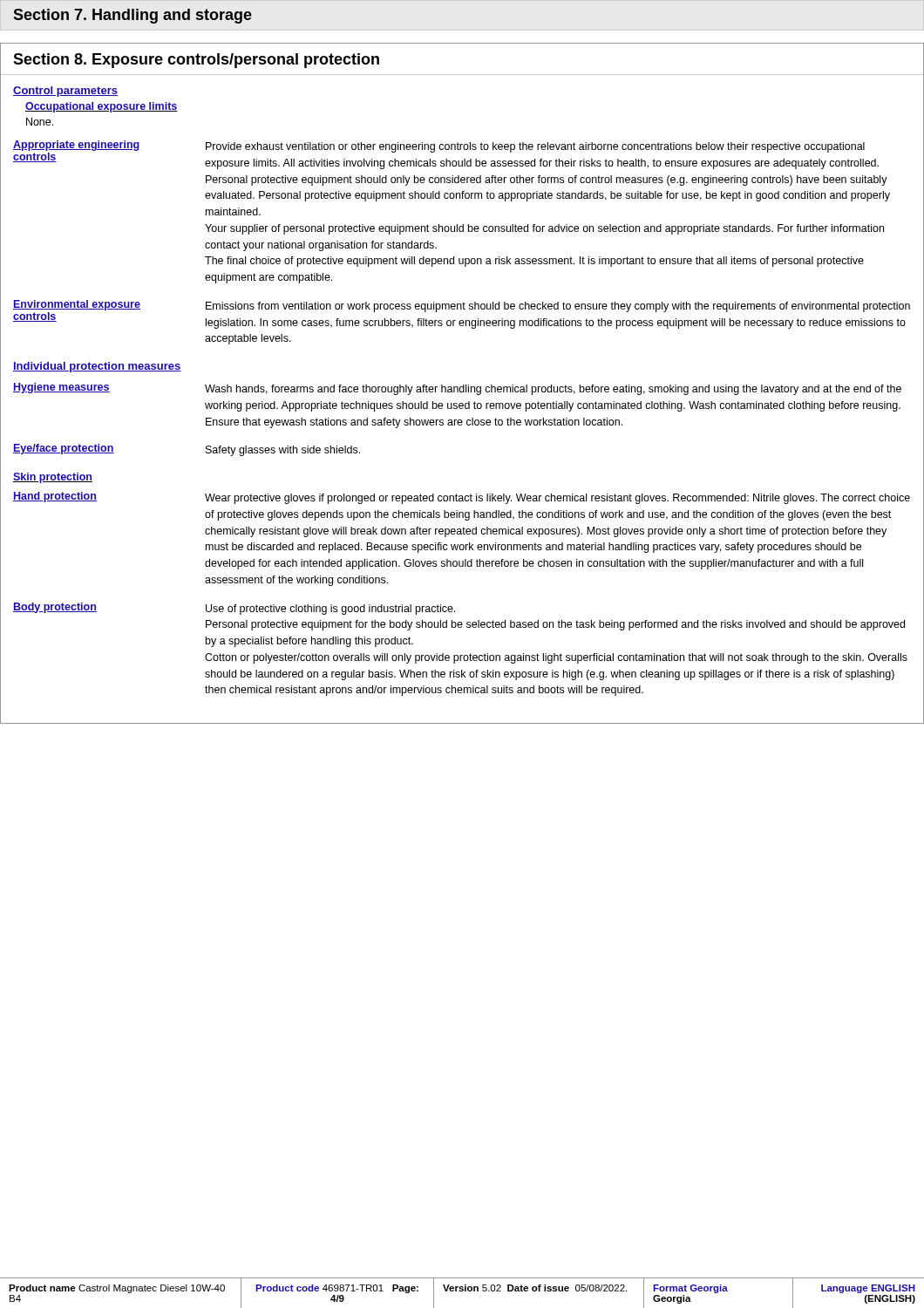Screen dimensions: 1308x924
Task: Point to the text block starting "Skin protection"
Action: (53, 477)
